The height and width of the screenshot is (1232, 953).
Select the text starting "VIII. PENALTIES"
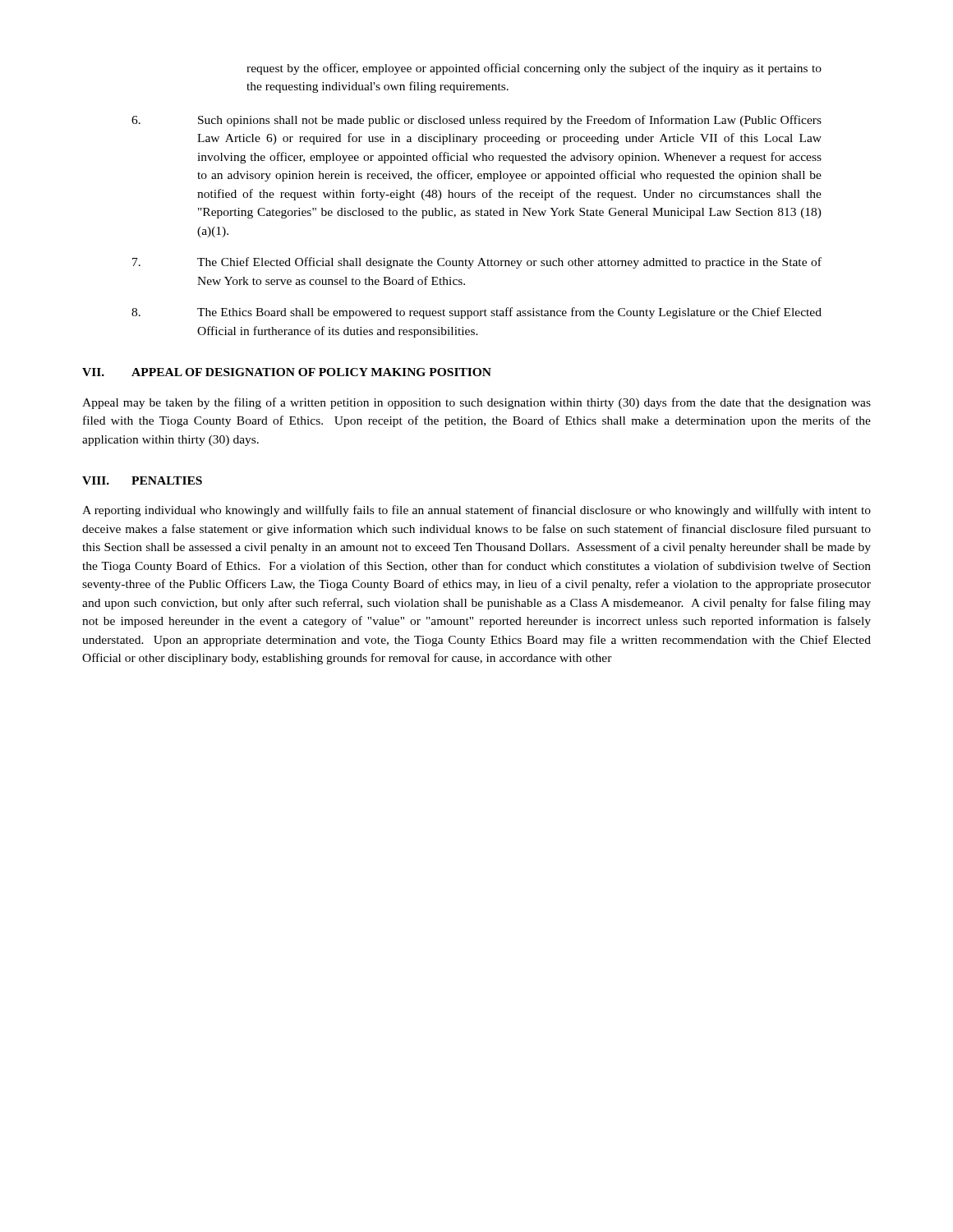pyautogui.click(x=142, y=481)
